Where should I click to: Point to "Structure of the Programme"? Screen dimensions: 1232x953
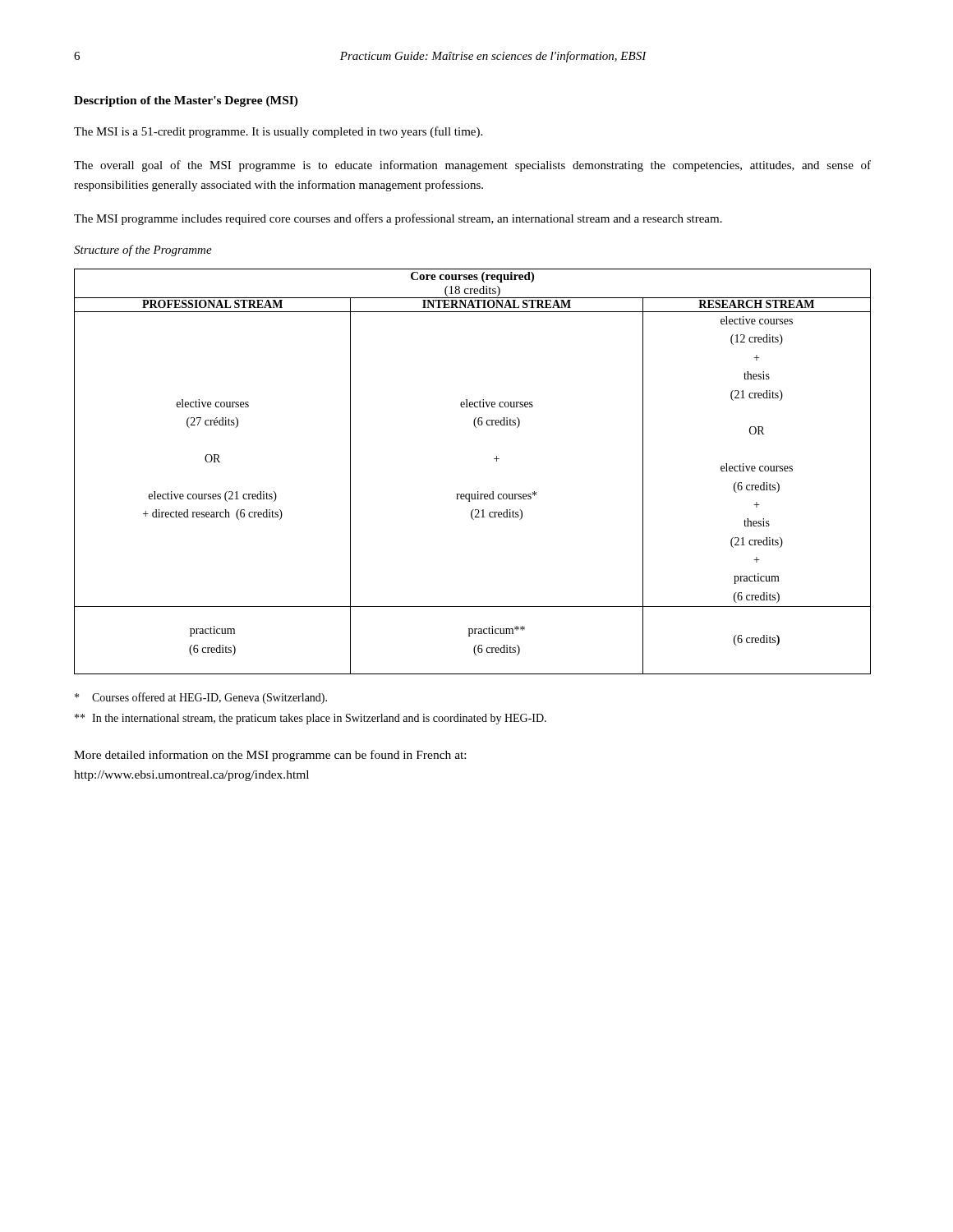point(143,250)
